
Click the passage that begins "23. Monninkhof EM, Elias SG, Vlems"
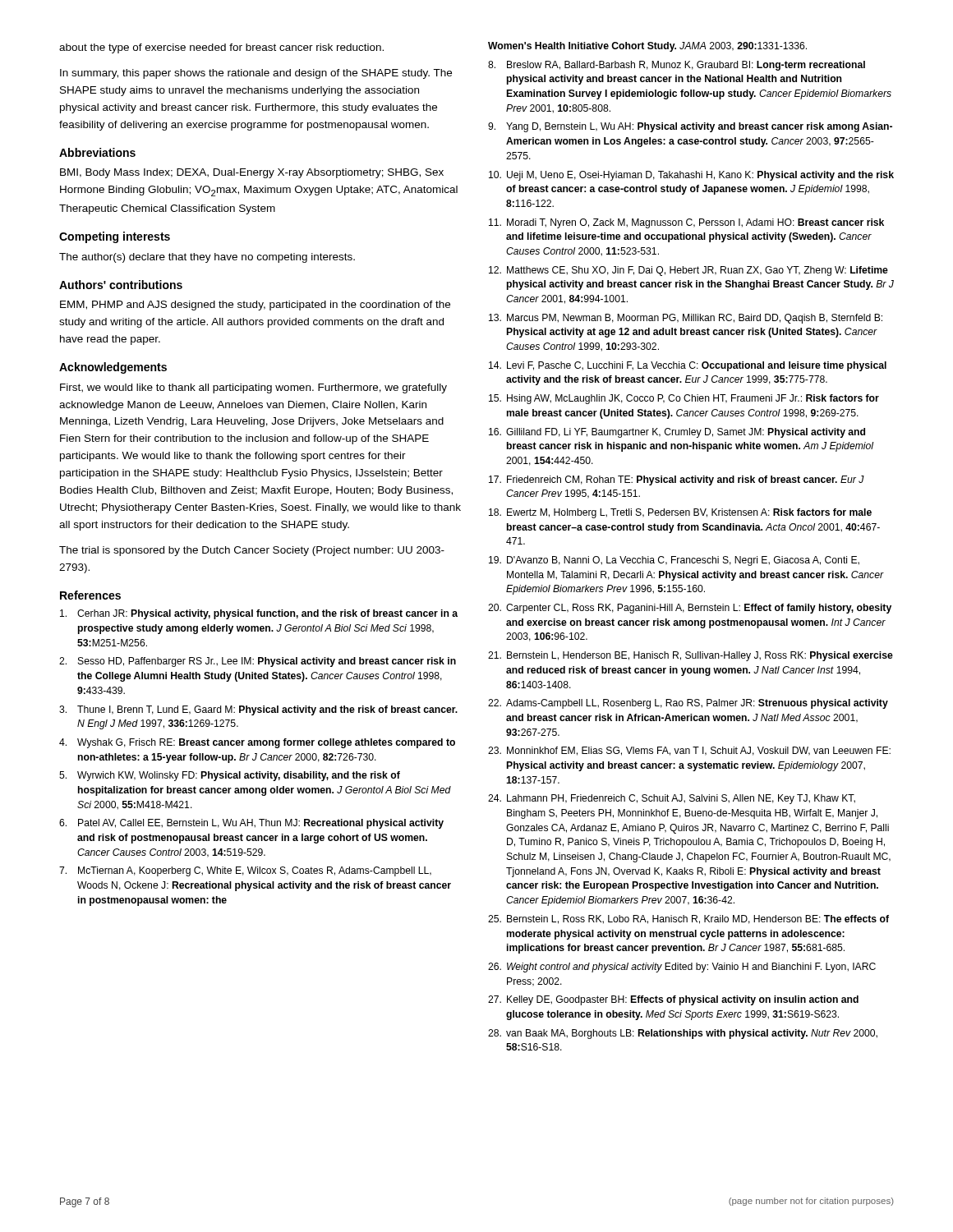691,766
